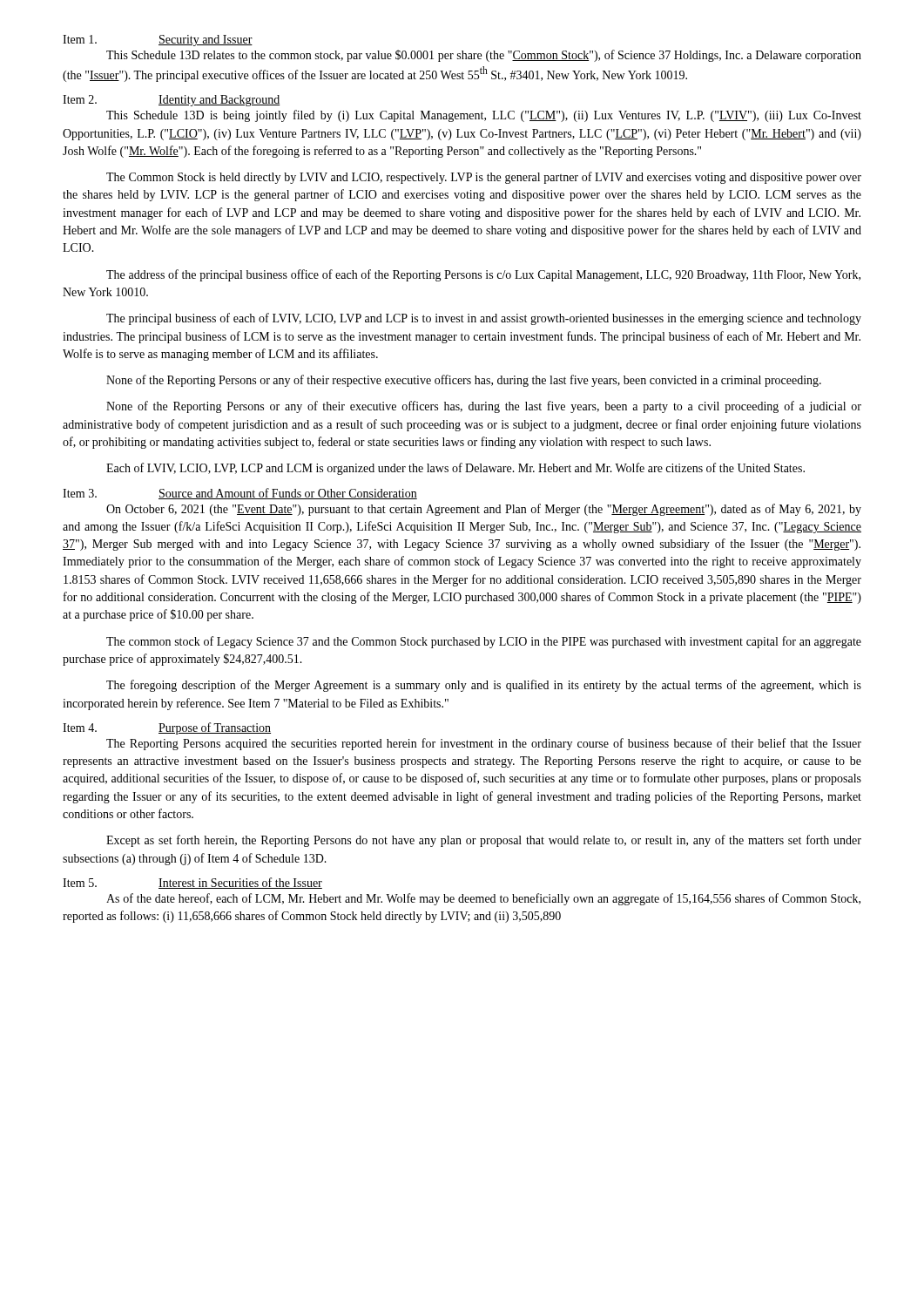Navigate to the text starting "Item 5. Interest"
924x1307 pixels.
pyautogui.click(x=192, y=883)
